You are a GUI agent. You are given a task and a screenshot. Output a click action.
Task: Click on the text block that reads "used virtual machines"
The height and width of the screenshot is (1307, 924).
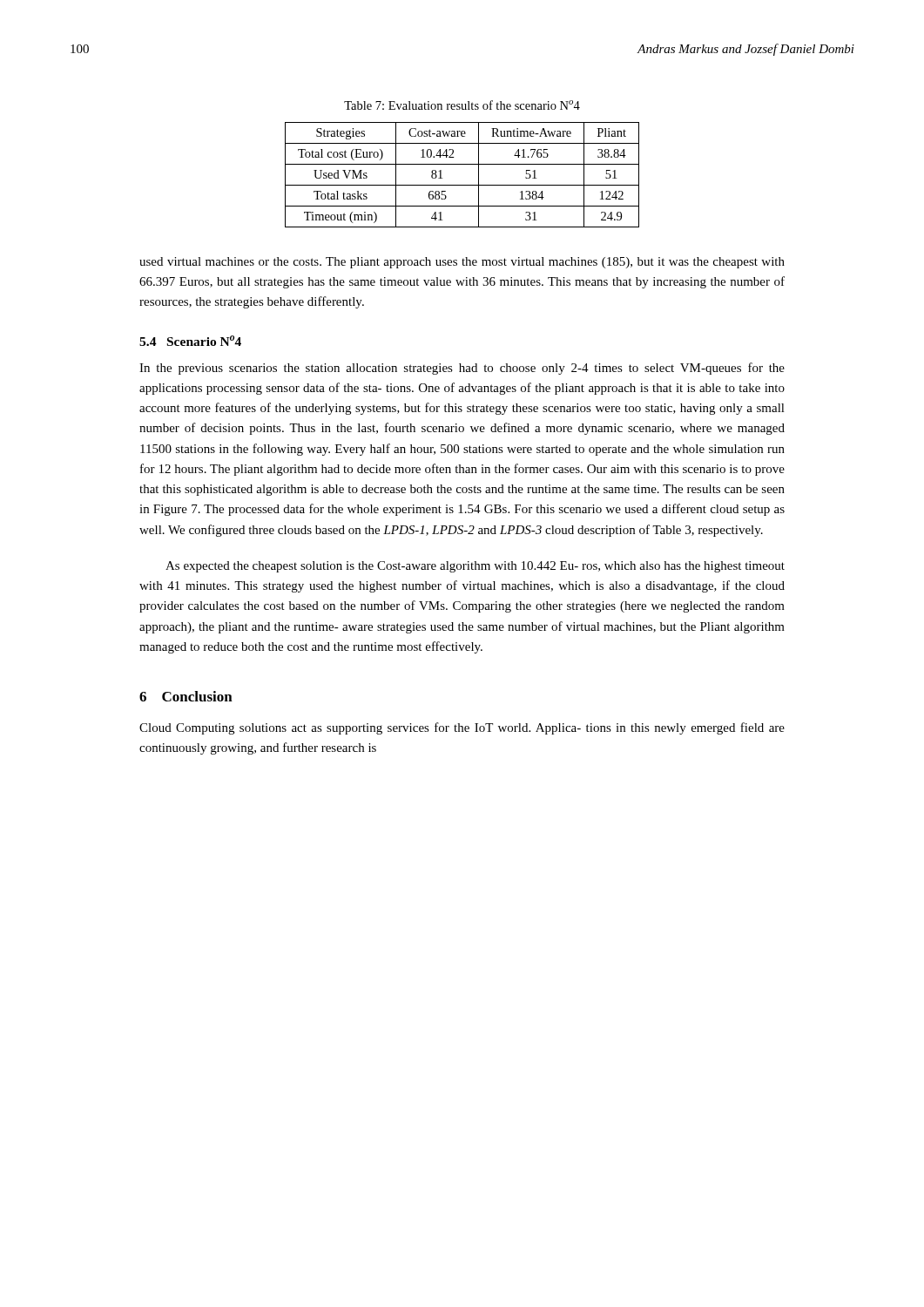click(462, 282)
